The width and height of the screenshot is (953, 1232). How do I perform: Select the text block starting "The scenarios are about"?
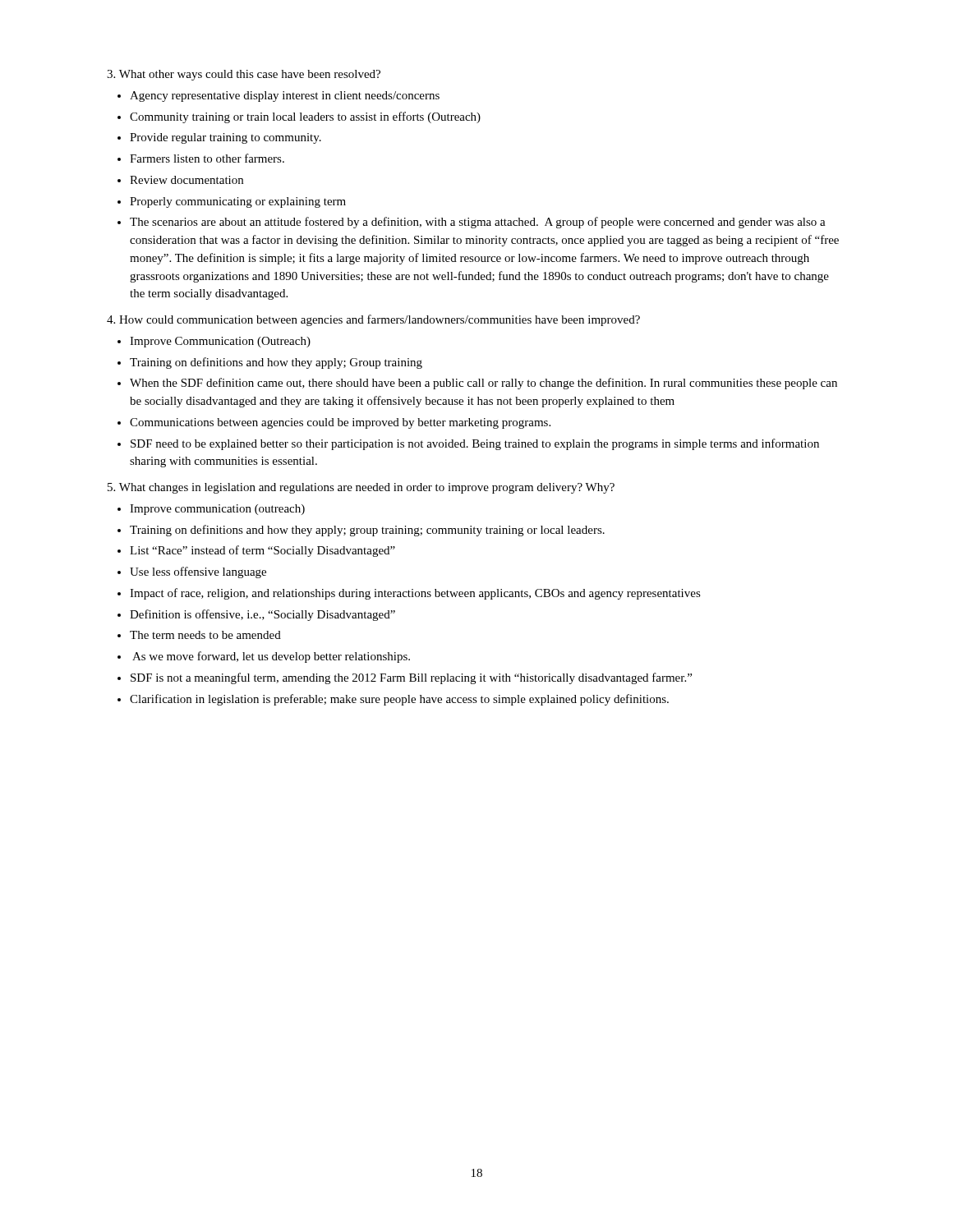[x=485, y=258]
